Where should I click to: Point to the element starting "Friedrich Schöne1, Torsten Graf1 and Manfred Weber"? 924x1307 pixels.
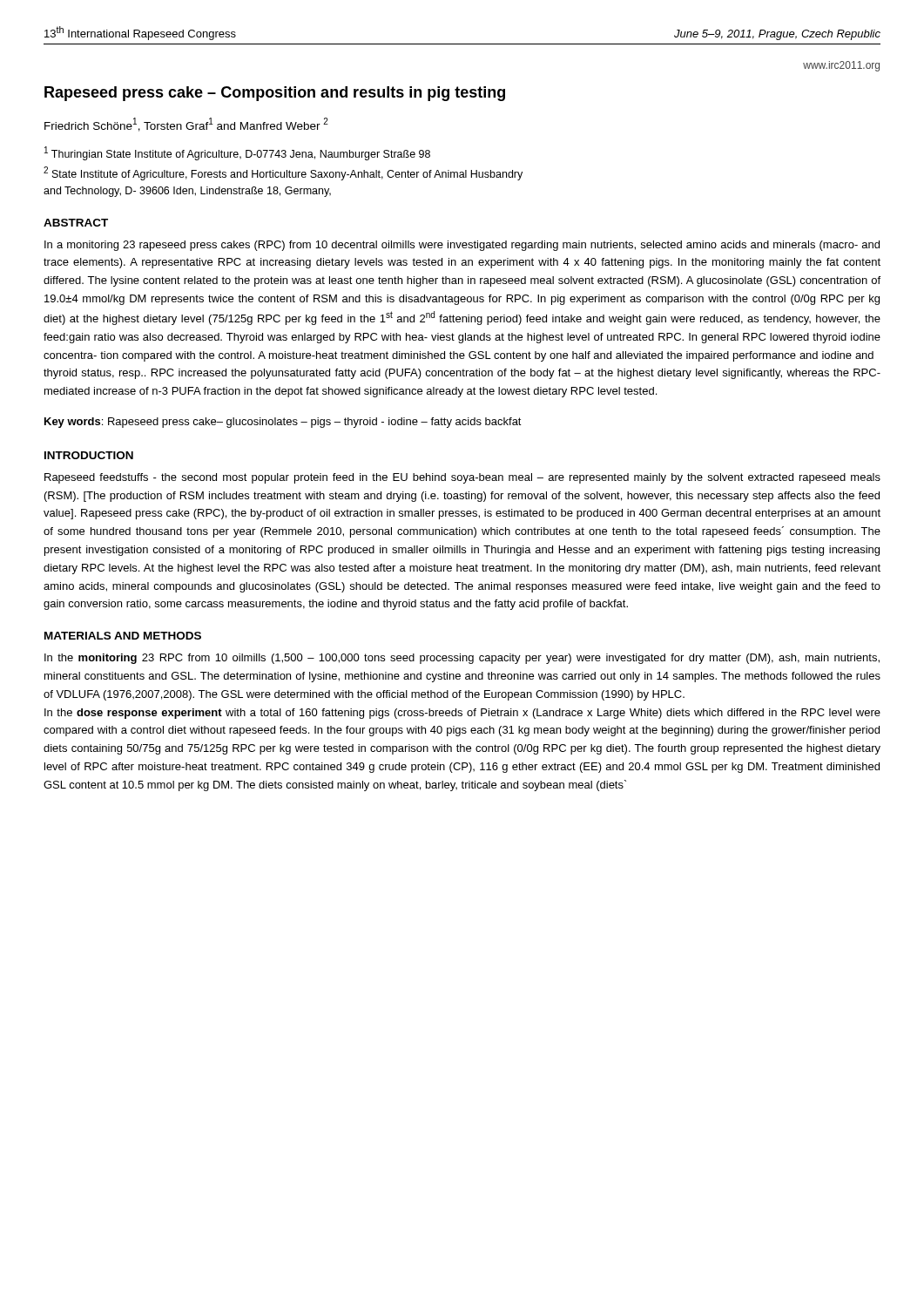pos(186,125)
